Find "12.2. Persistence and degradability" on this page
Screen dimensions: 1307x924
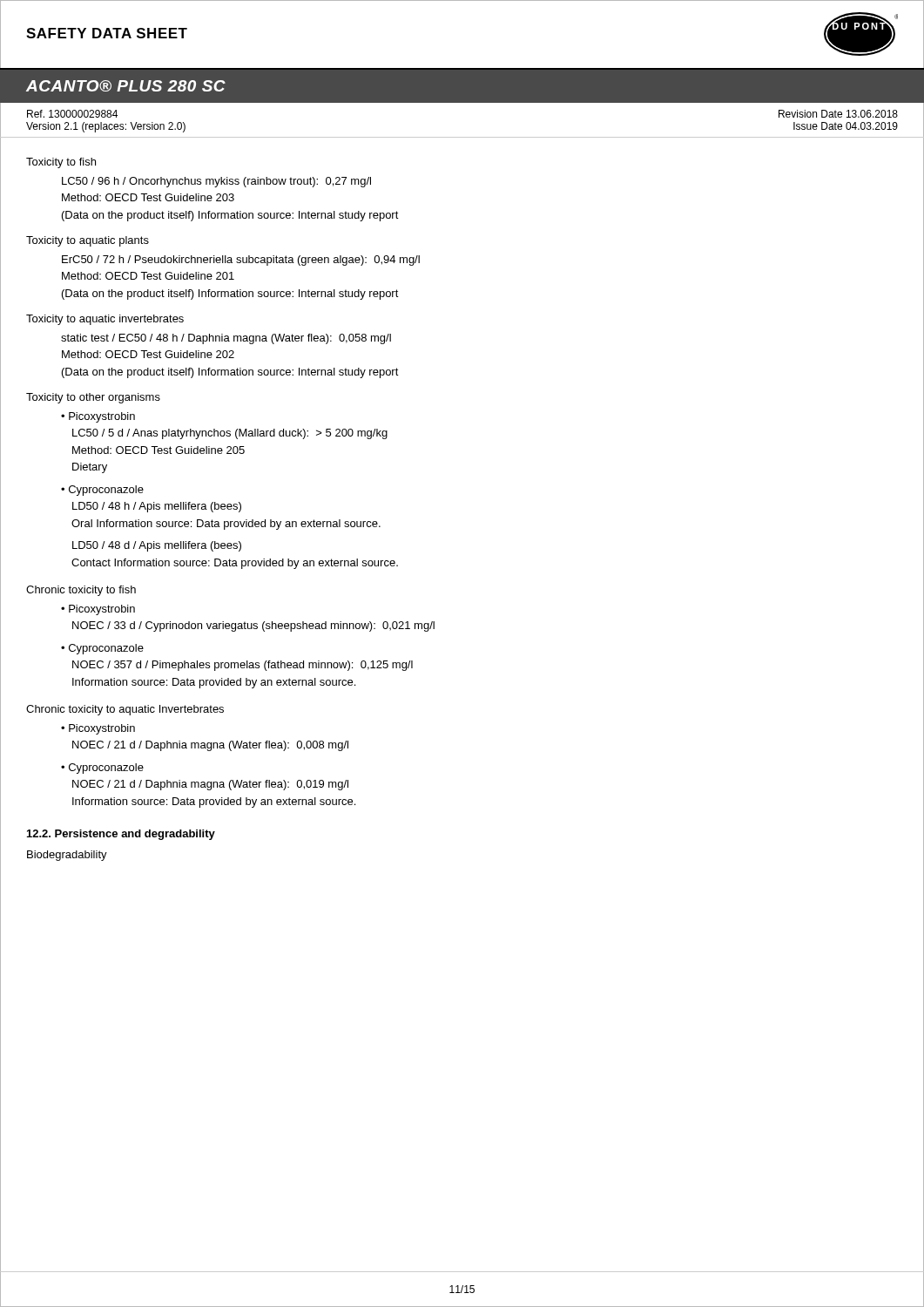[x=121, y=833]
